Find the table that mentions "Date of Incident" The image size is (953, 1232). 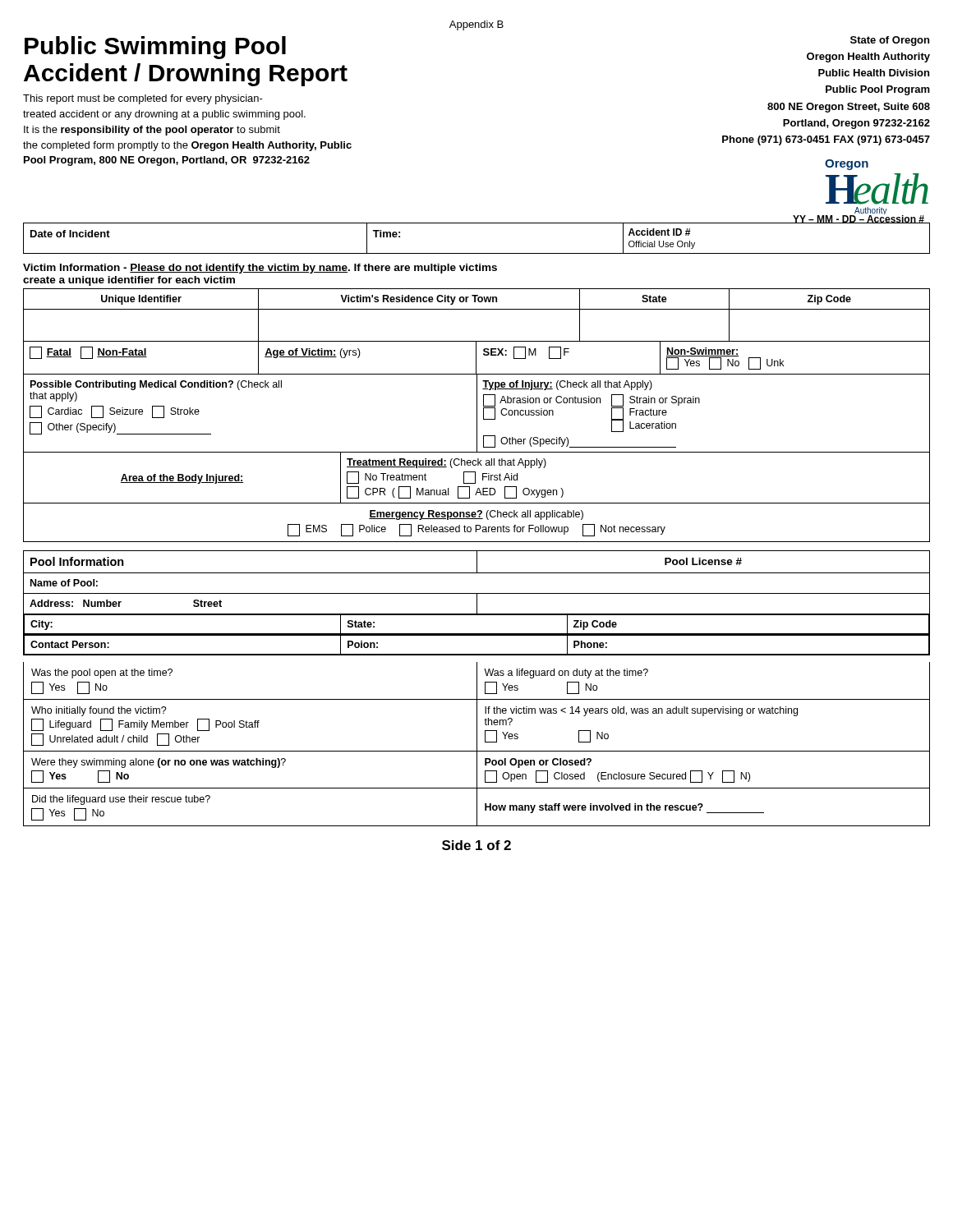coord(476,238)
